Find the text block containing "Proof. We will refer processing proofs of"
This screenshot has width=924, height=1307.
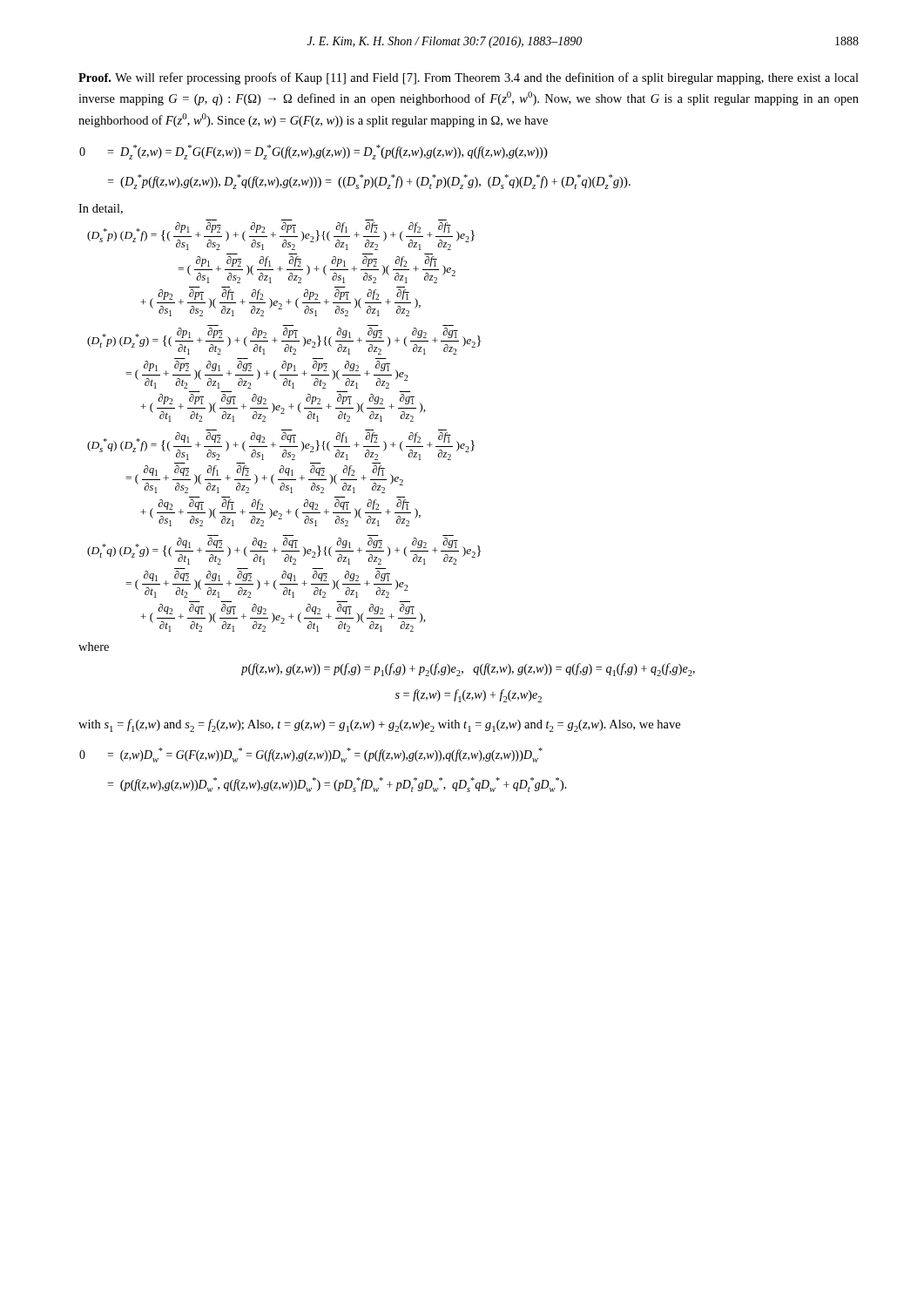point(469,99)
